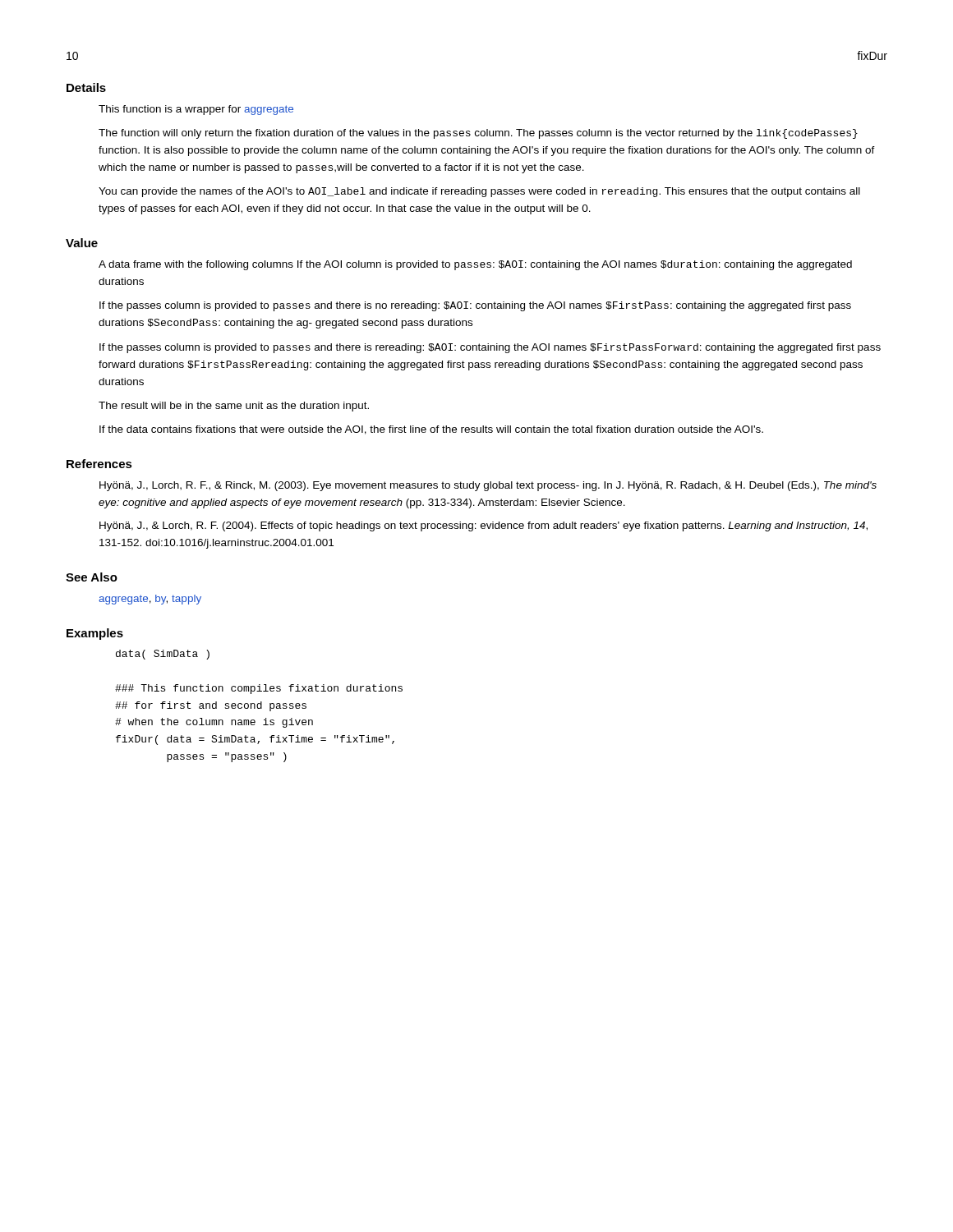Navigate to the element starting "The result will be in the same"
Screen dimensions: 1232x953
234,405
